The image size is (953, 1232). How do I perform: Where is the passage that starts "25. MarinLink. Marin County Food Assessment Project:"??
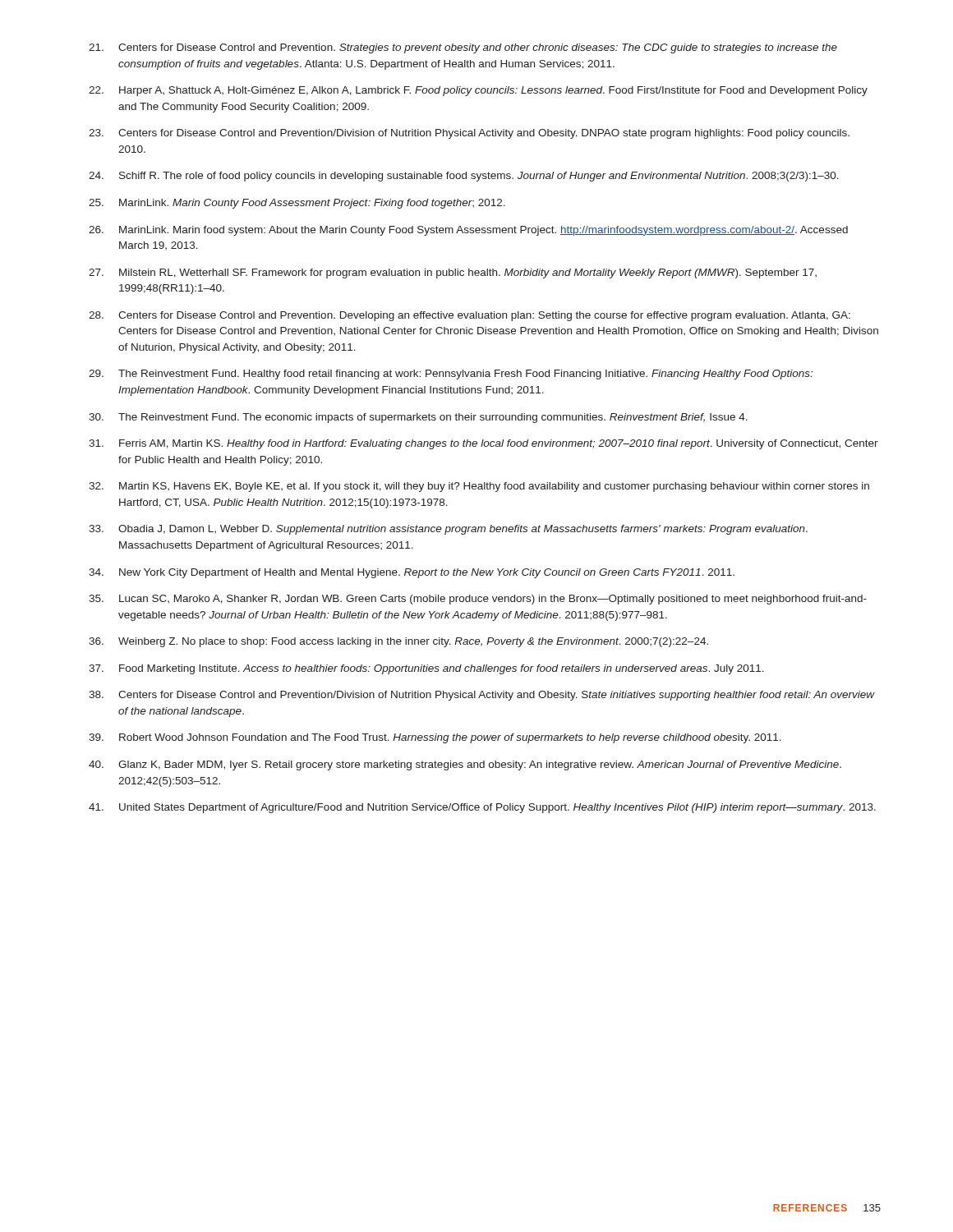(x=485, y=203)
